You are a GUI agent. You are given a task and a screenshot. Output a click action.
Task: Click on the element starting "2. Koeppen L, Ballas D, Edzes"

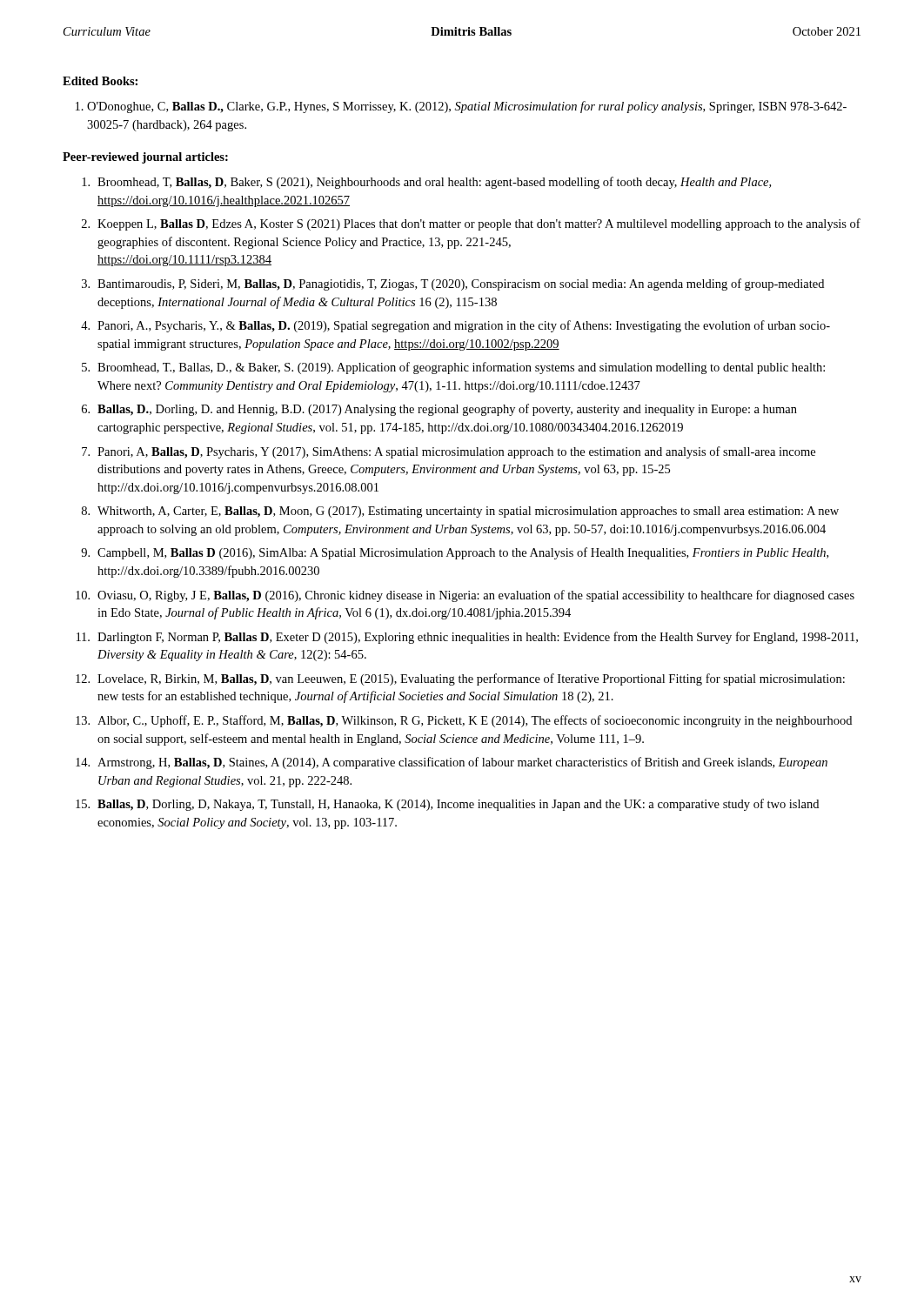[462, 242]
